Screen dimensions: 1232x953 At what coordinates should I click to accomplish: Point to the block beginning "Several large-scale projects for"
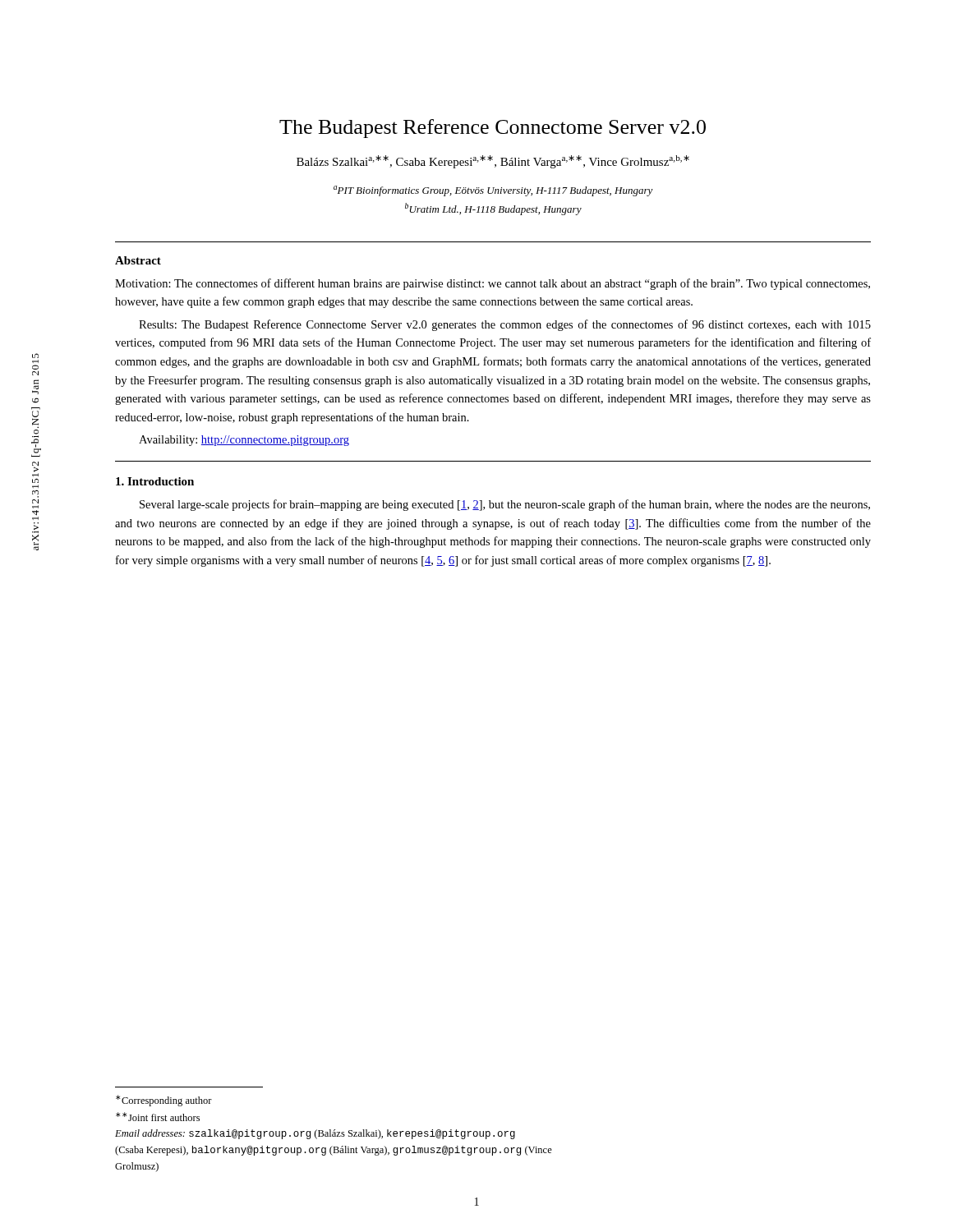pyautogui.click(x=493, y=532)
